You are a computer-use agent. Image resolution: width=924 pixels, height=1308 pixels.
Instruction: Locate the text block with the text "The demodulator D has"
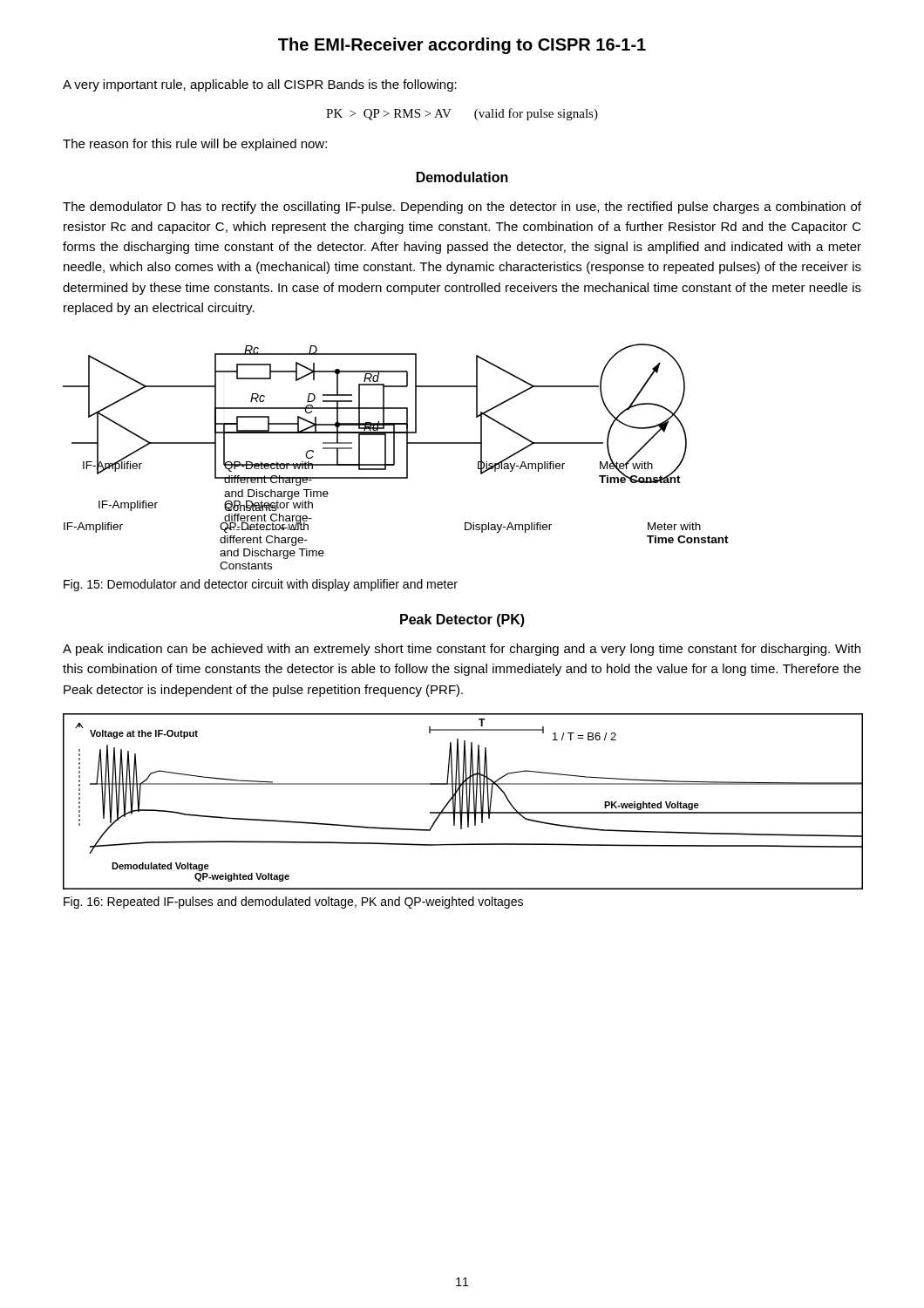(462, 256)
